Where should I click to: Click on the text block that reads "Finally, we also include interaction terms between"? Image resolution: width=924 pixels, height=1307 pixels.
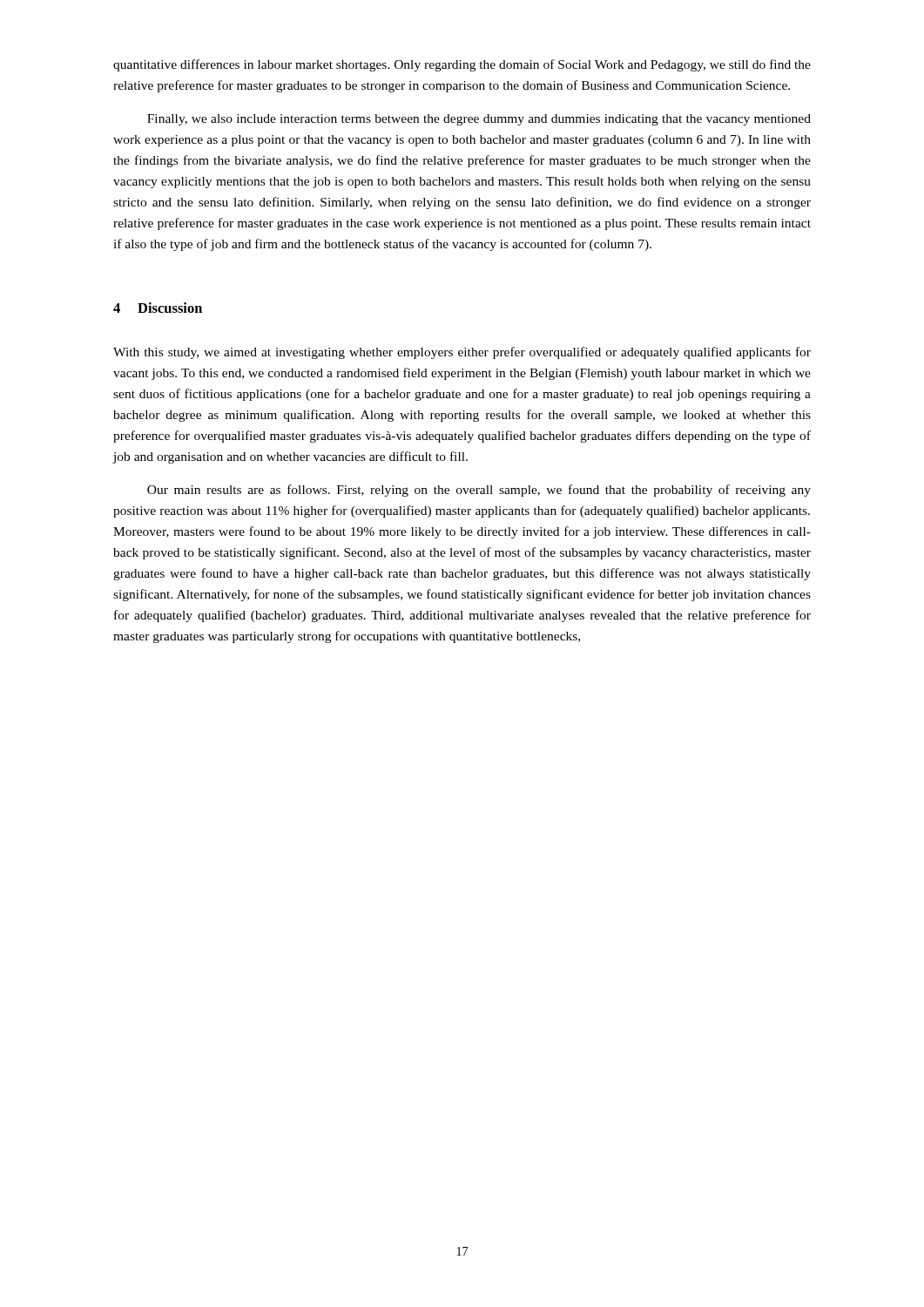point(462,181)
